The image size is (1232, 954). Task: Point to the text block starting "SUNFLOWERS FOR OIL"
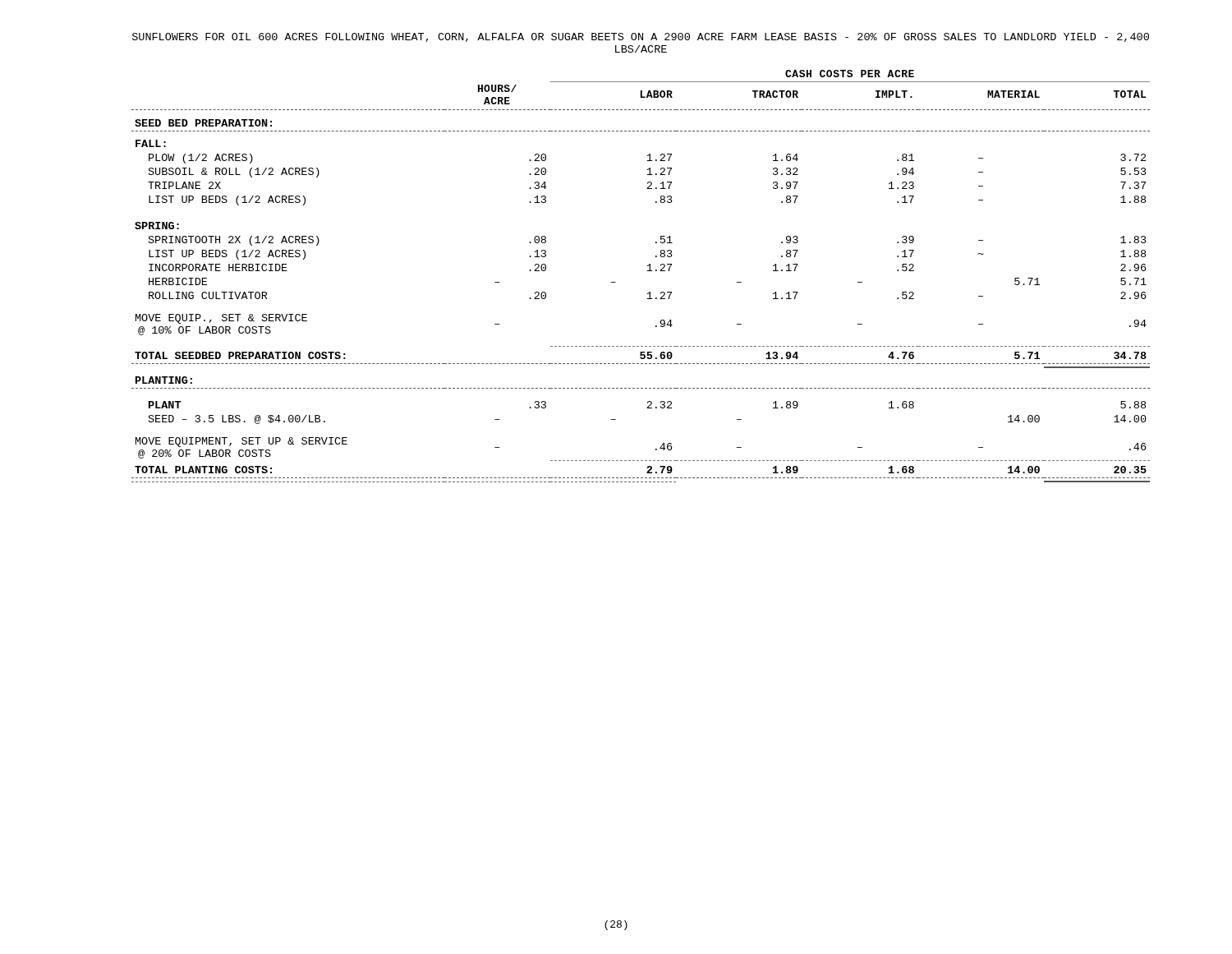click(x=641, y=44)
